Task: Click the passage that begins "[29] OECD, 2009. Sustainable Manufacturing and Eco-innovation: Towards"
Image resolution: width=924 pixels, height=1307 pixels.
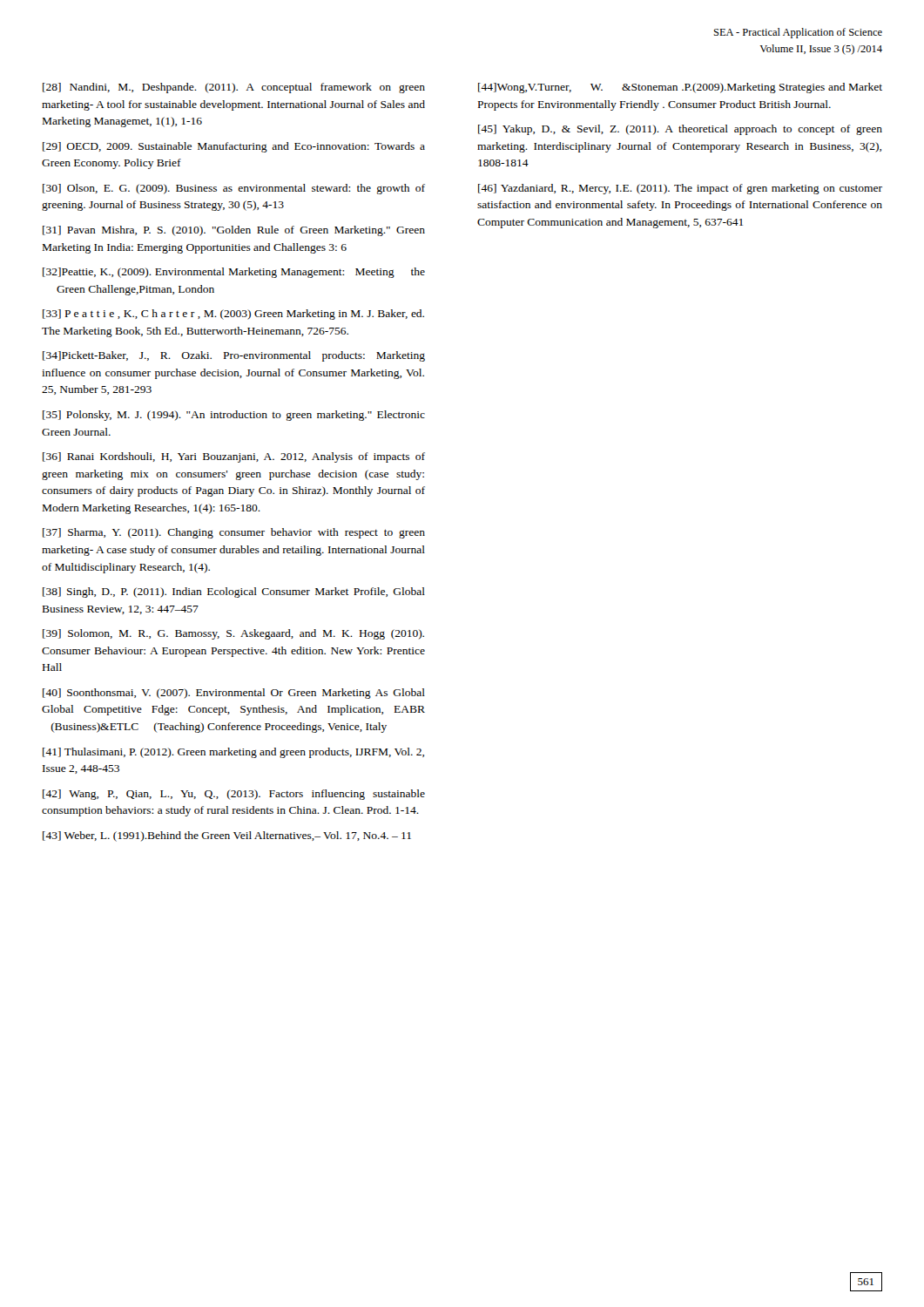Action: pos(233,154)
